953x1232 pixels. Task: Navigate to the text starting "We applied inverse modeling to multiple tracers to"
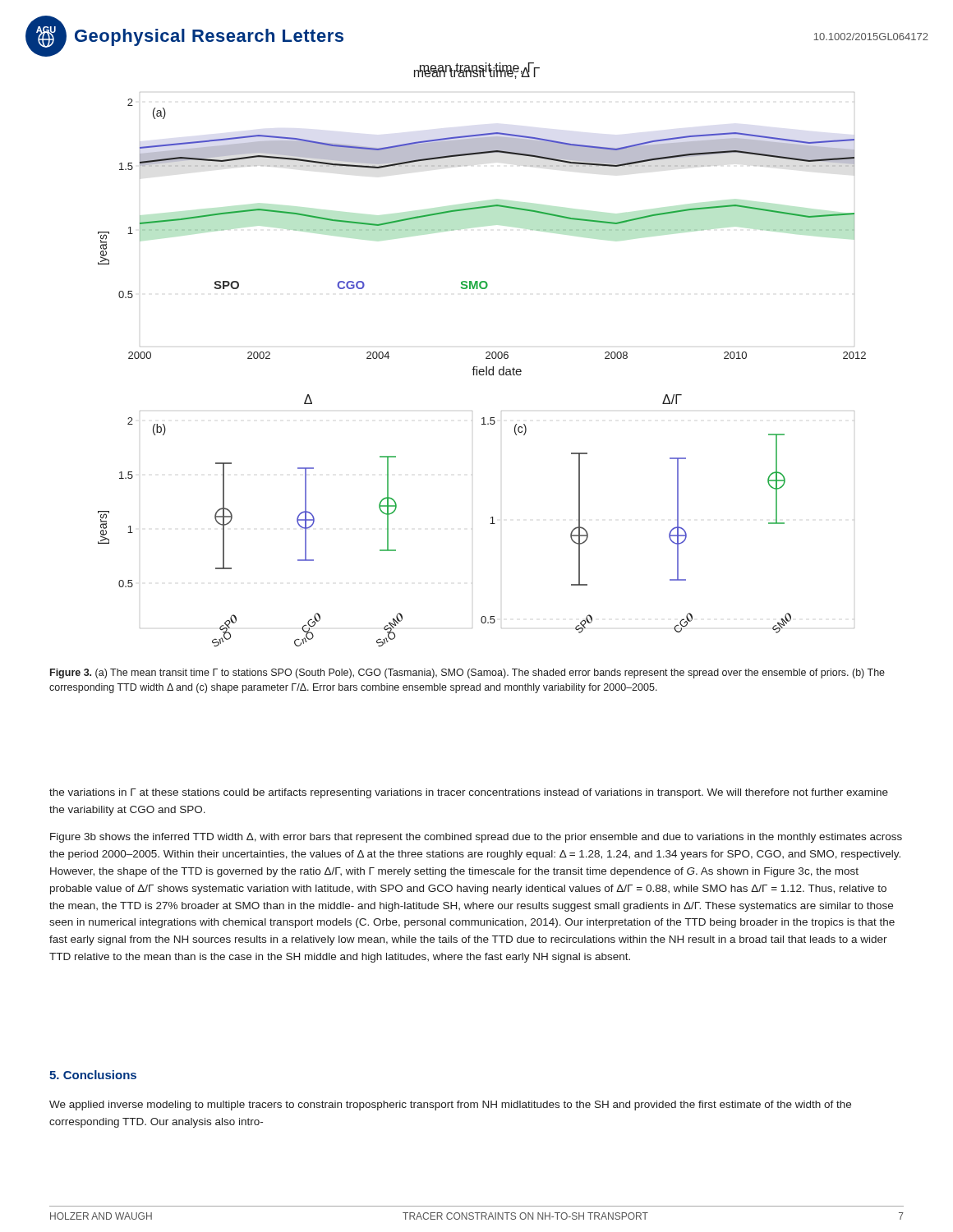pyautogui.click(x=450, y=1113)
